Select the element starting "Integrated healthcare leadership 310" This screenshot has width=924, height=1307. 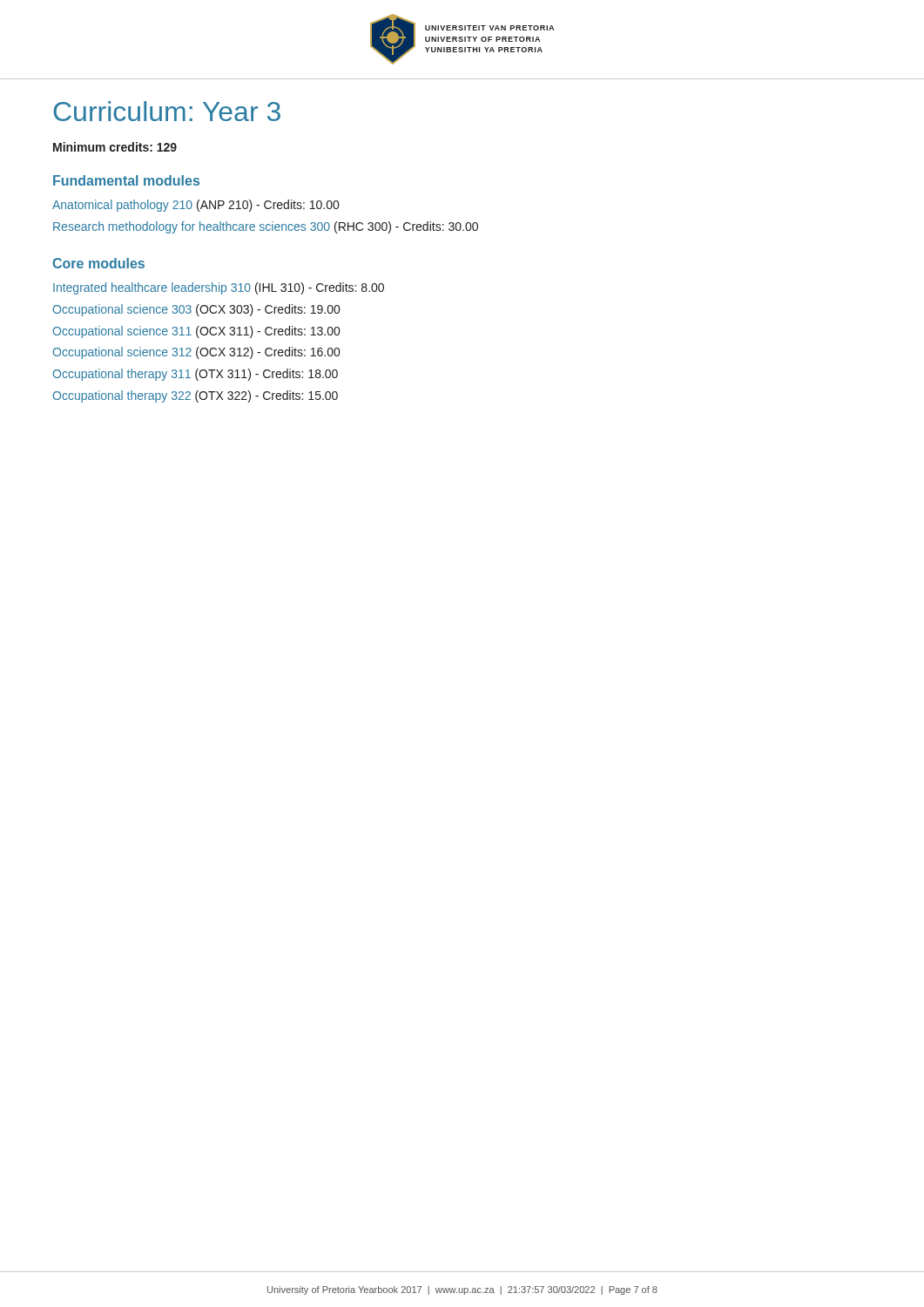[218, 288]
